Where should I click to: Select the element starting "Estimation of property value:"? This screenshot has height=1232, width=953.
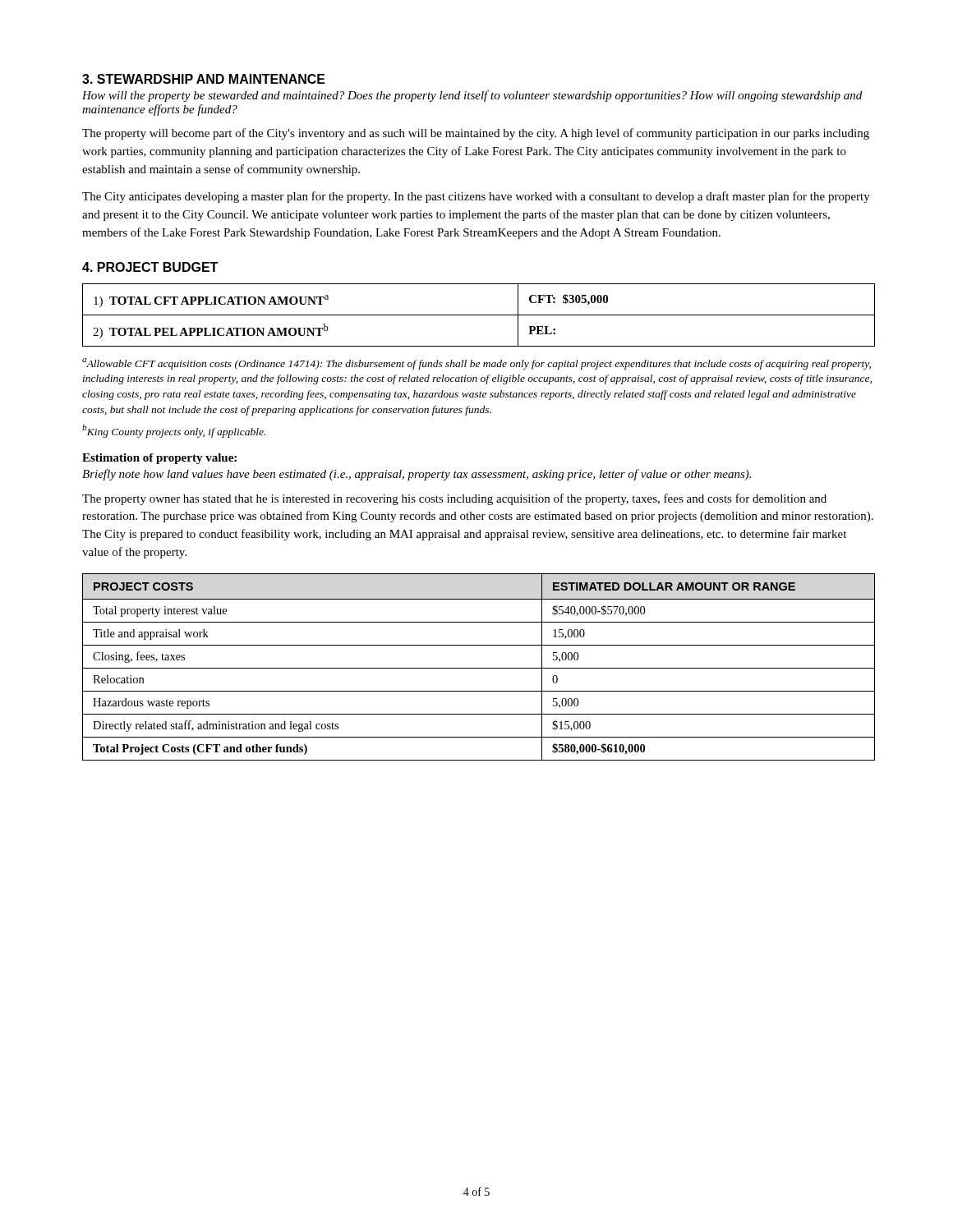(x=160, y=457)
